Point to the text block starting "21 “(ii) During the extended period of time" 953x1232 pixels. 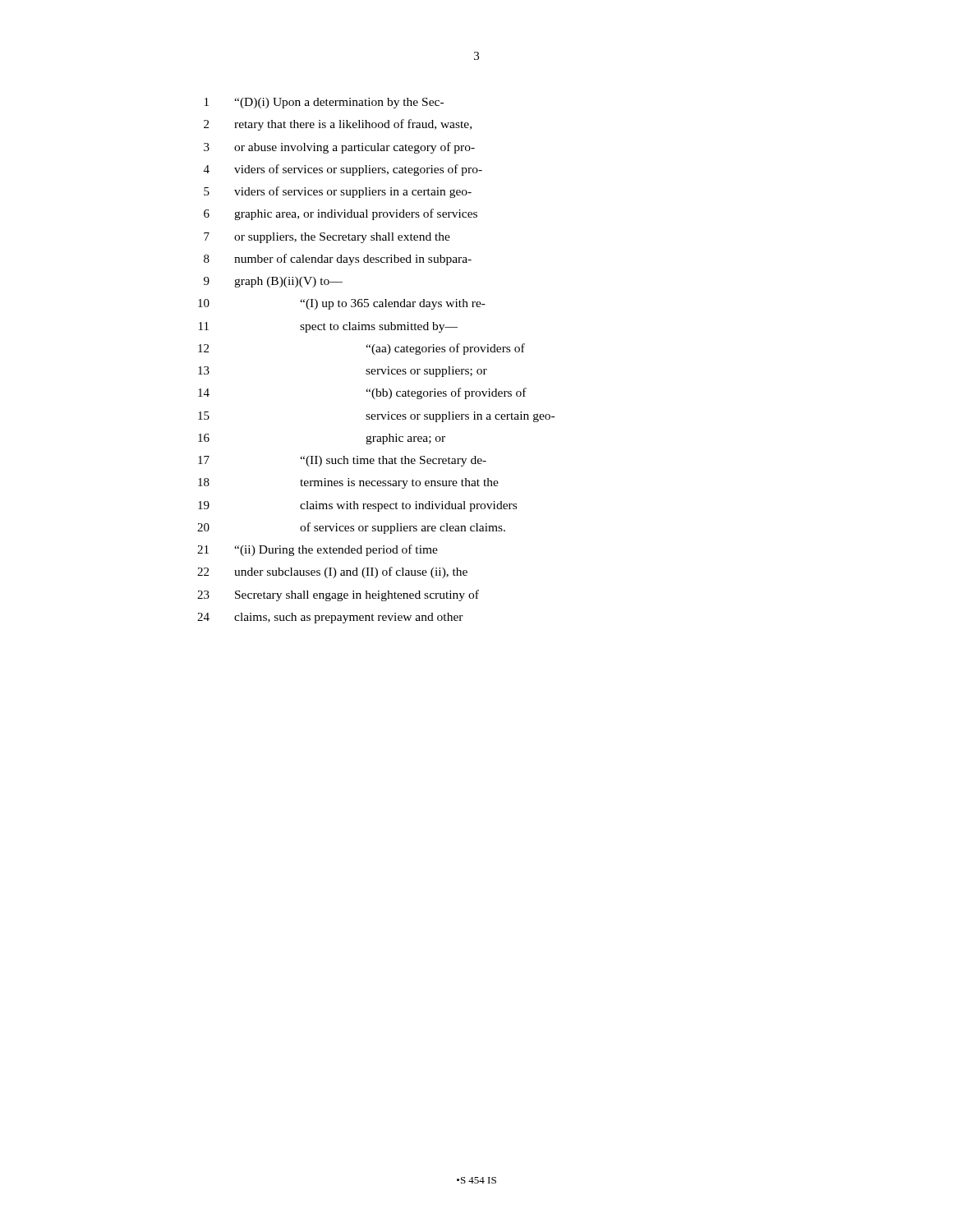pos(318,550)
